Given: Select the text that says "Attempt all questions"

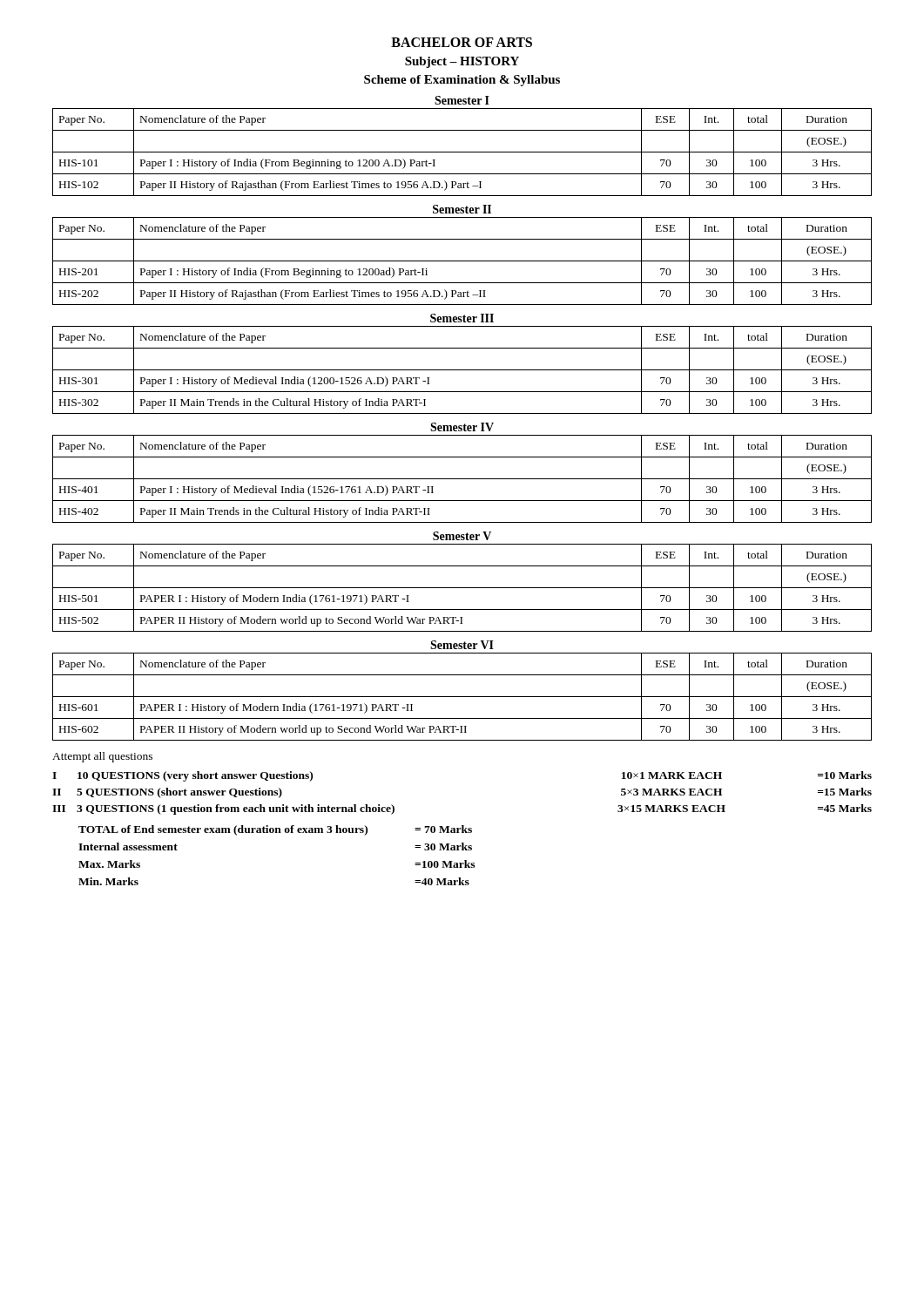Looking at the screenshot, I should [103, 756].
